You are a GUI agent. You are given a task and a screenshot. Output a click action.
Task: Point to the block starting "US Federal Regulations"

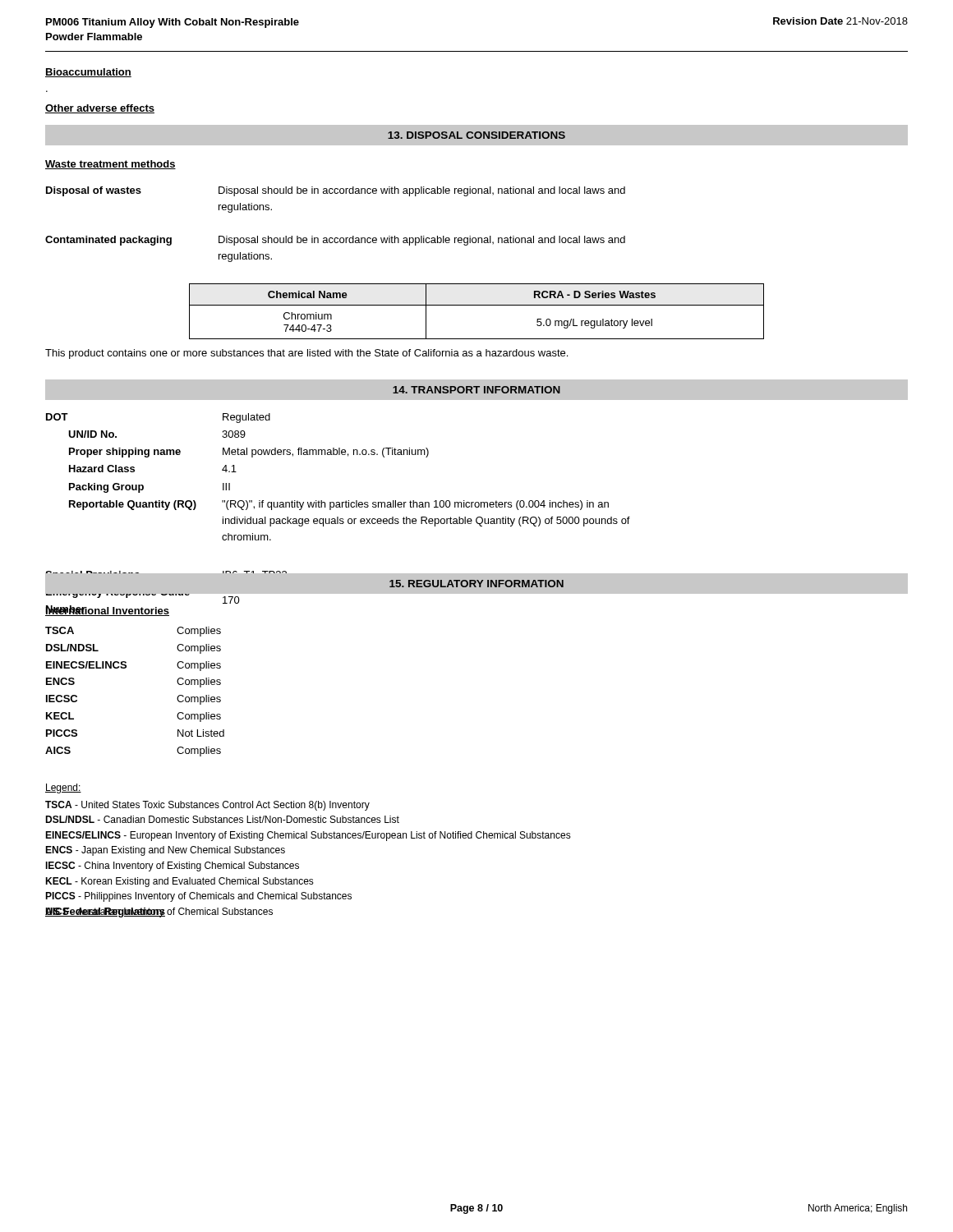tap(105, 911)
